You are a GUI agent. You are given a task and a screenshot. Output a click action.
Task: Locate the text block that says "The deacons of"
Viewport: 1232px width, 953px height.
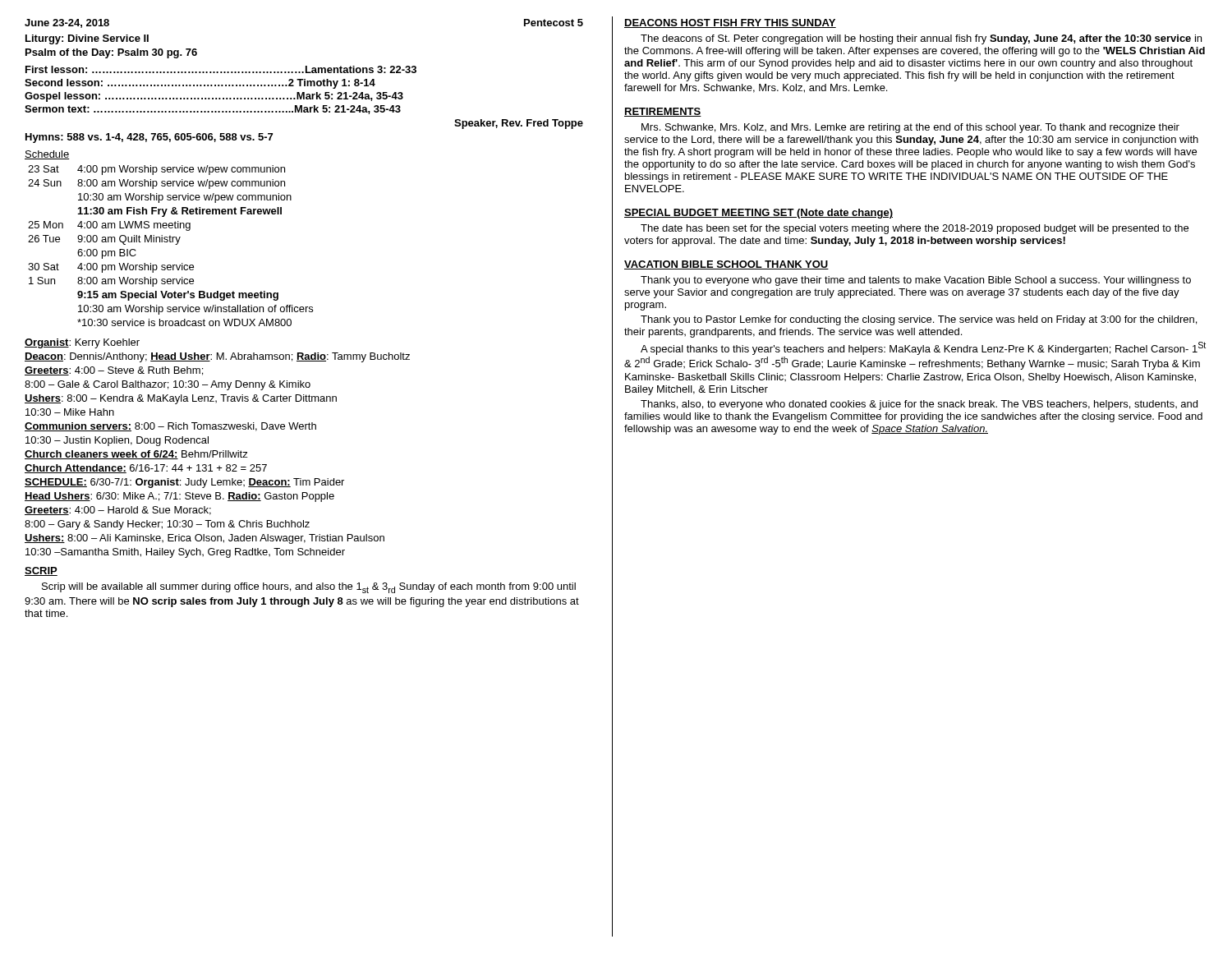(x=916, y=63)
